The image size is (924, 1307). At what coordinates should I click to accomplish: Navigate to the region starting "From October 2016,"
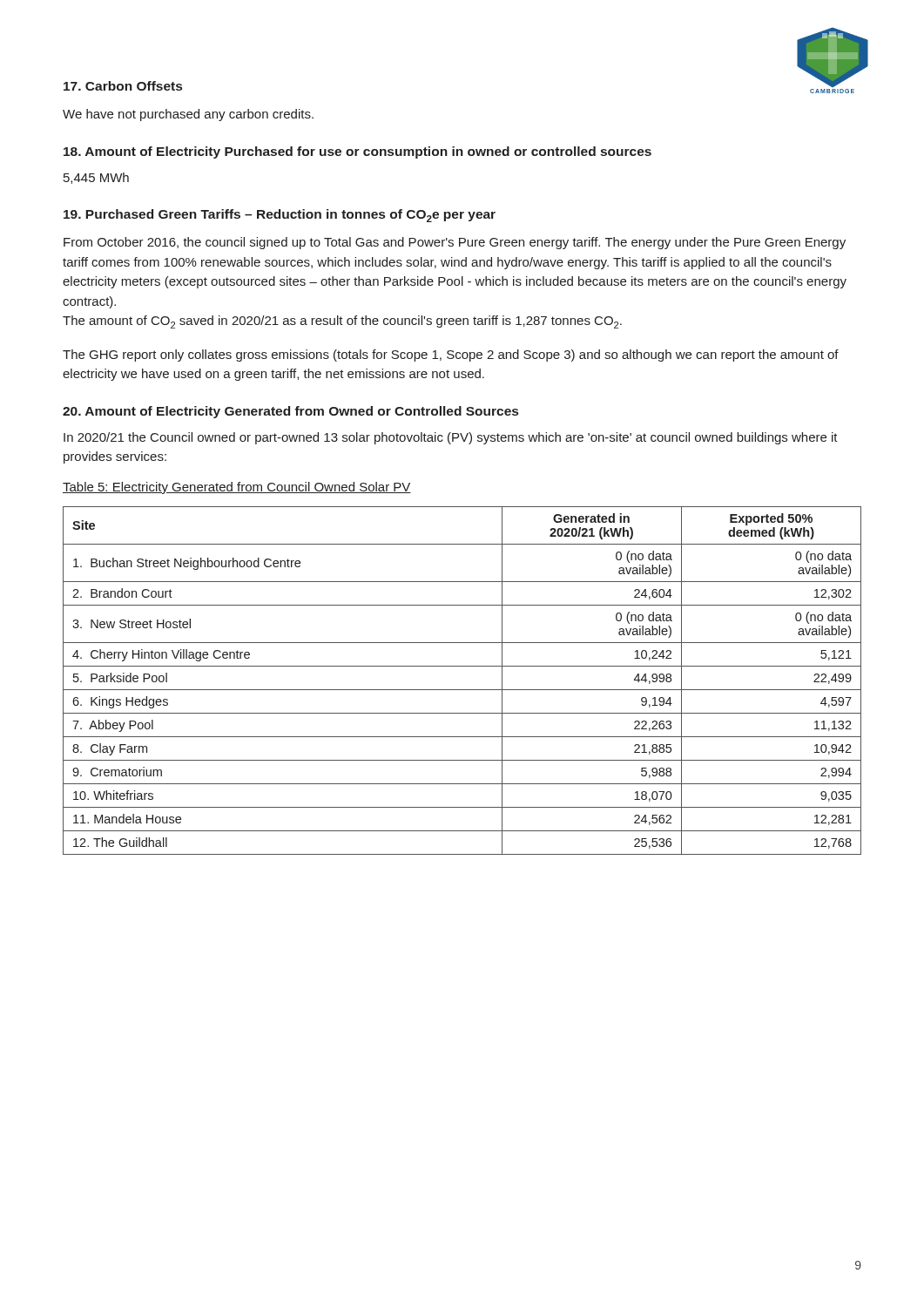(455, 282)
